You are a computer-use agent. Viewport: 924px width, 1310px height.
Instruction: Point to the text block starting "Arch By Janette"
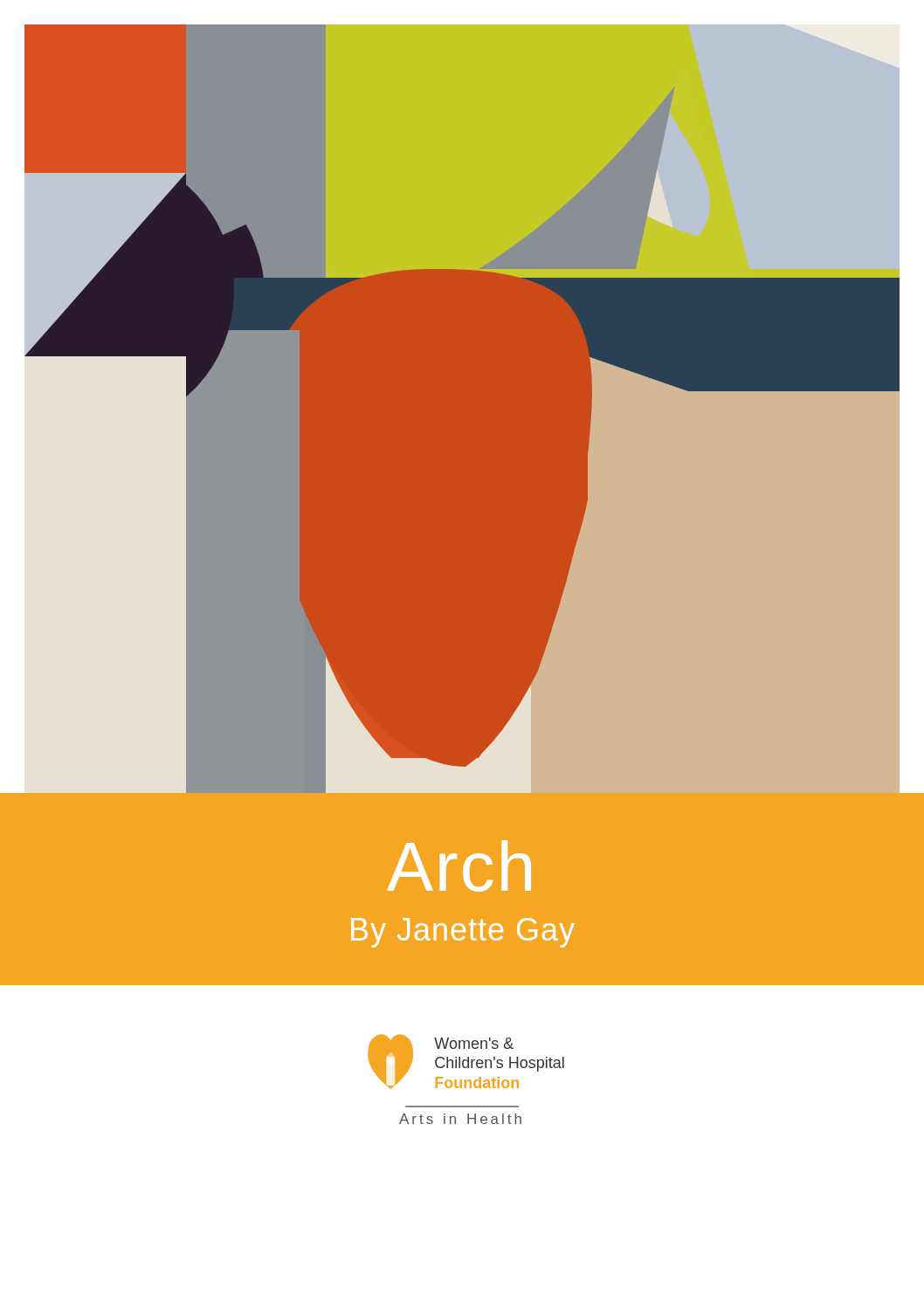462,889
